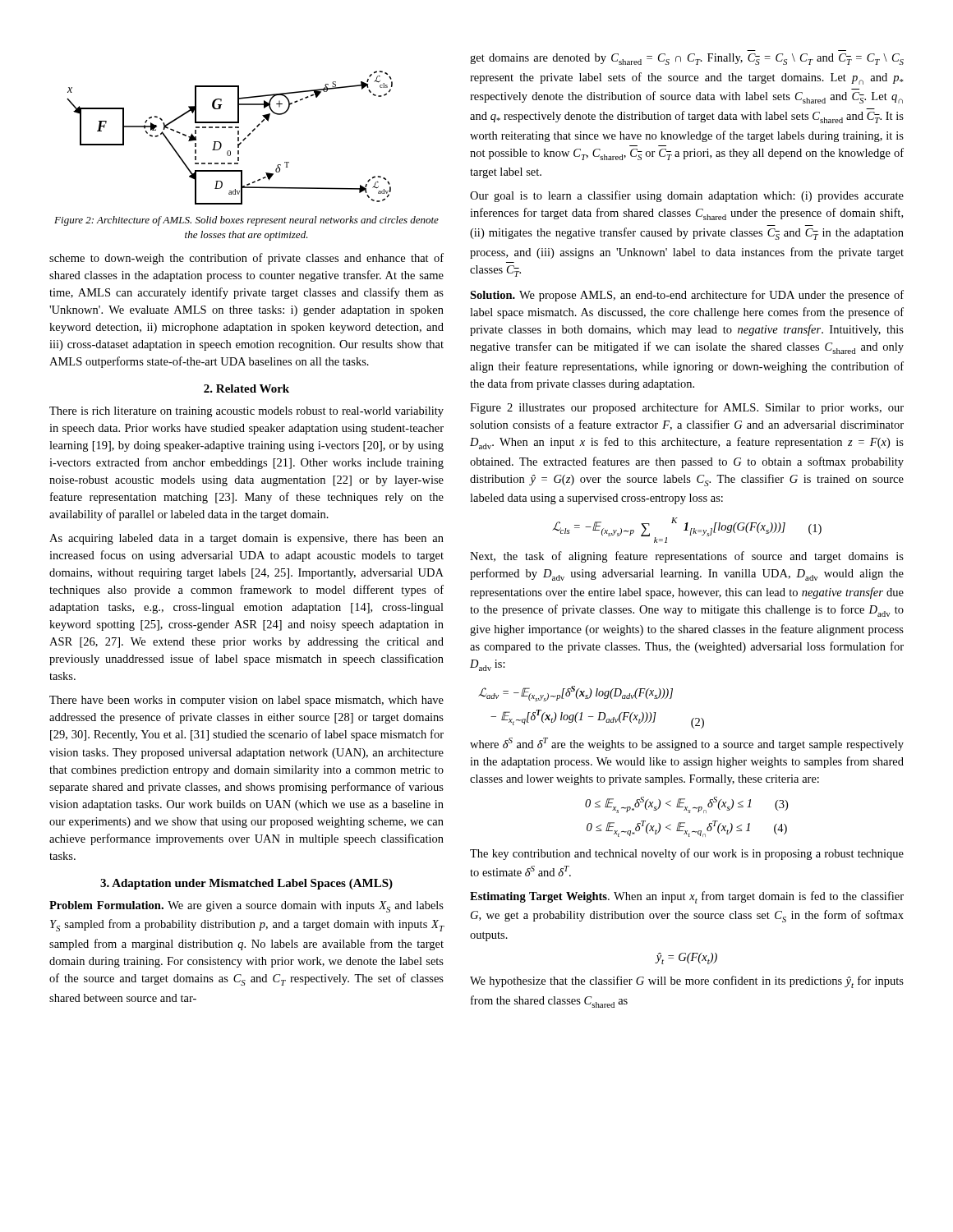
Task: Select the passage starting "Figure 2: Architecture of"
Action: [x=246, y=227]
